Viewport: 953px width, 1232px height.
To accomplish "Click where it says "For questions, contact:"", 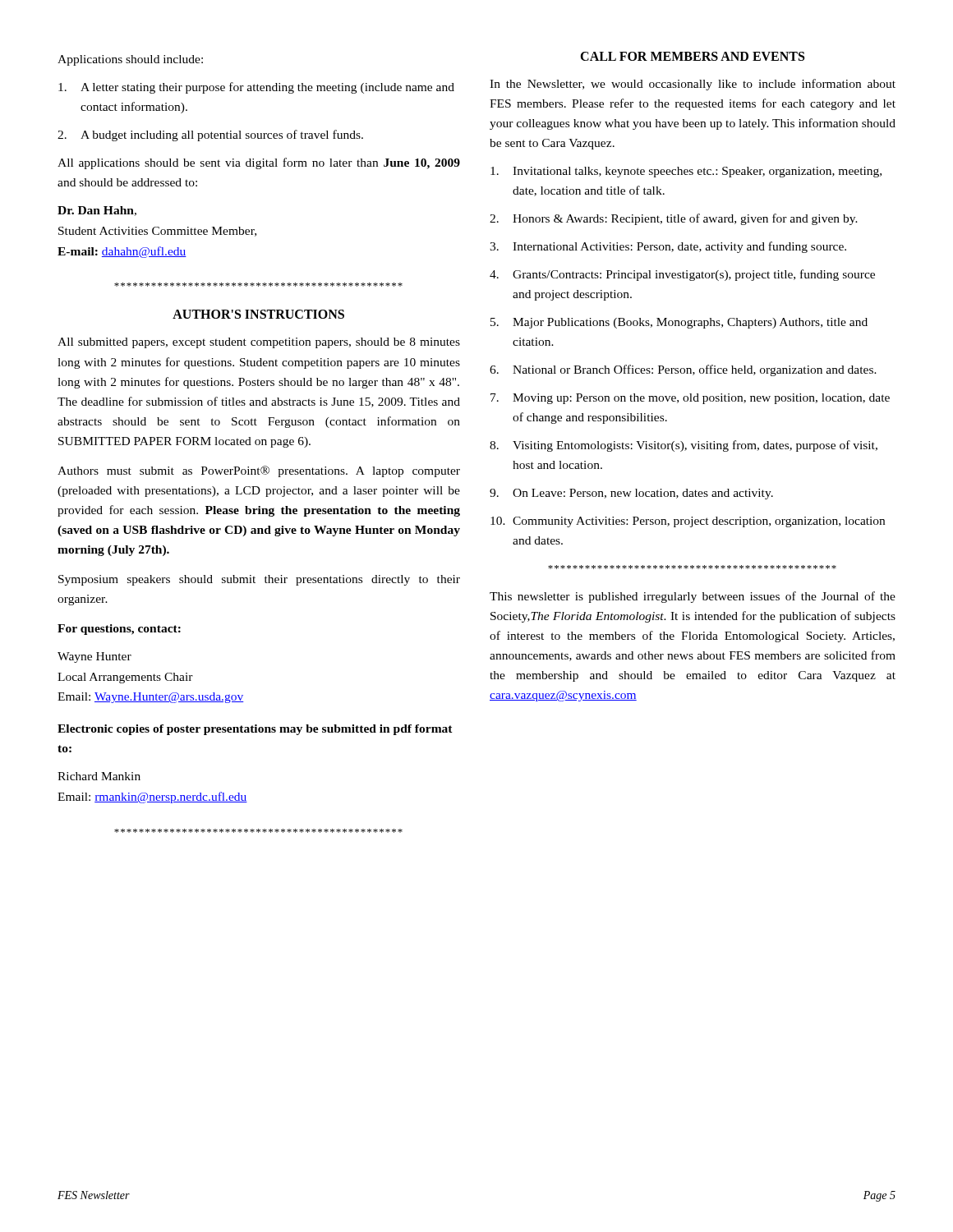I will pyautogui.click(x=119, y=628).
